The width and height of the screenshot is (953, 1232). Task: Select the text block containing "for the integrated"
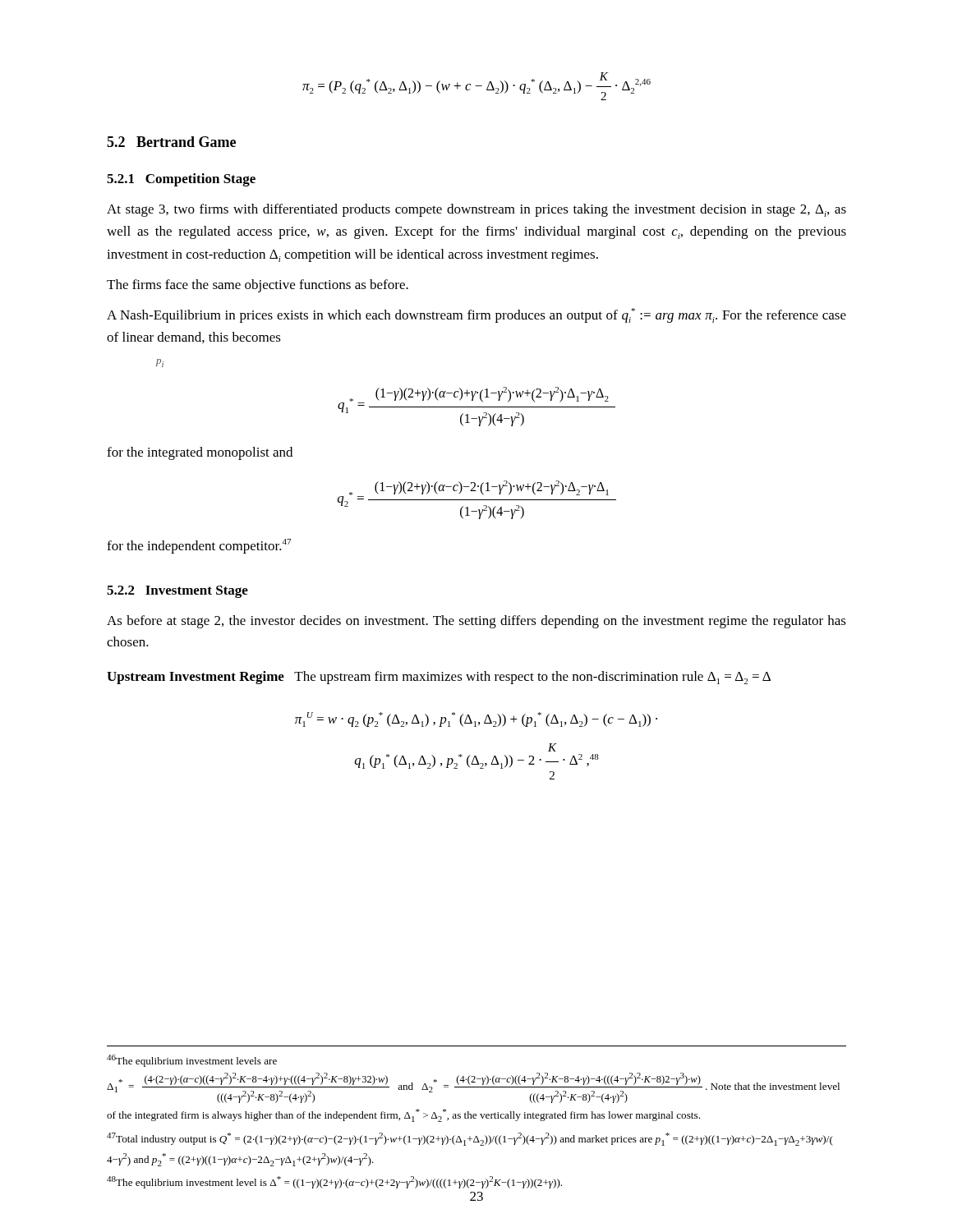[x=200, y=452]
